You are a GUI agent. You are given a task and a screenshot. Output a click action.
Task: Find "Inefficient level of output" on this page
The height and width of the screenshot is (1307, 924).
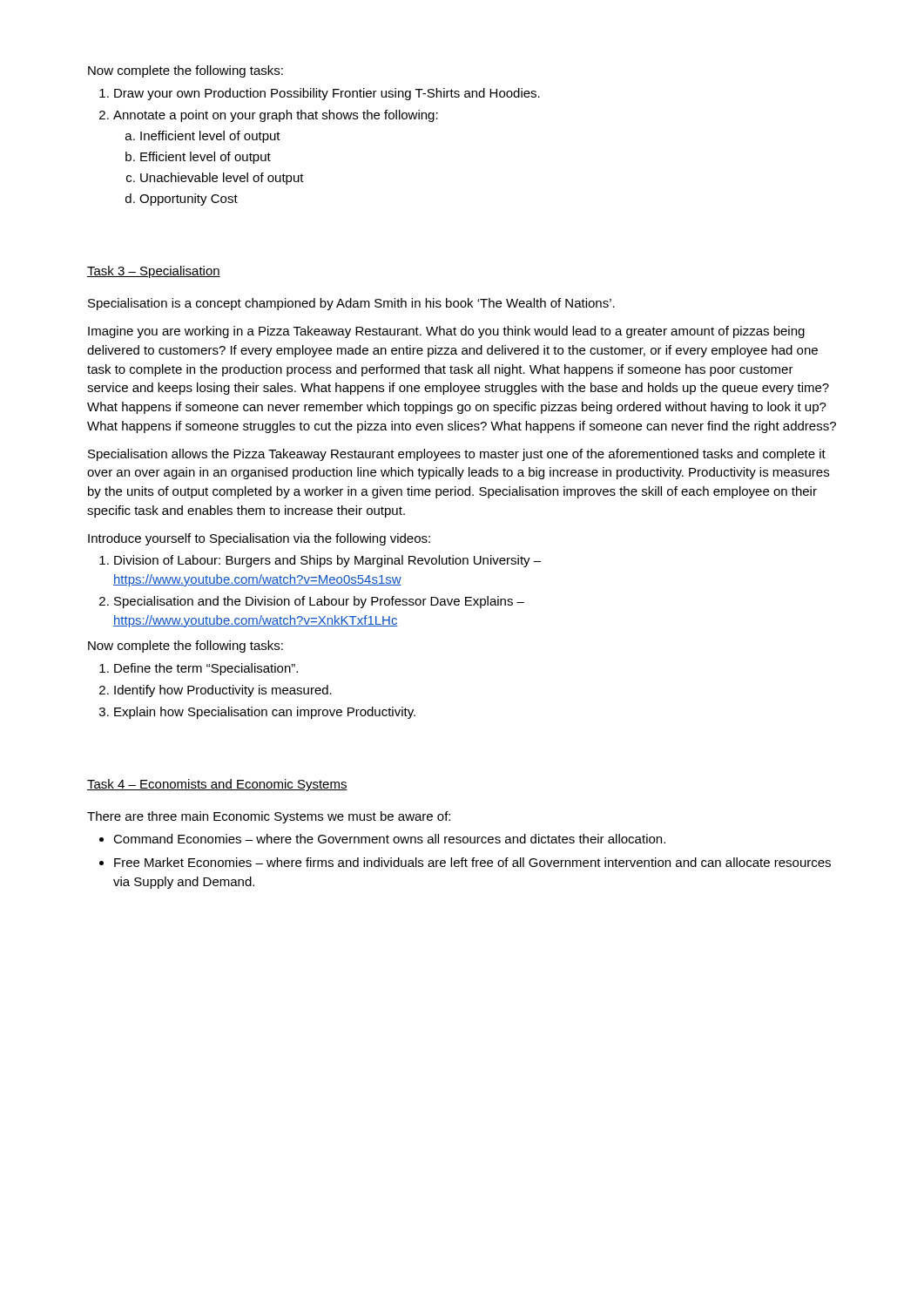[x=210, y=136]
